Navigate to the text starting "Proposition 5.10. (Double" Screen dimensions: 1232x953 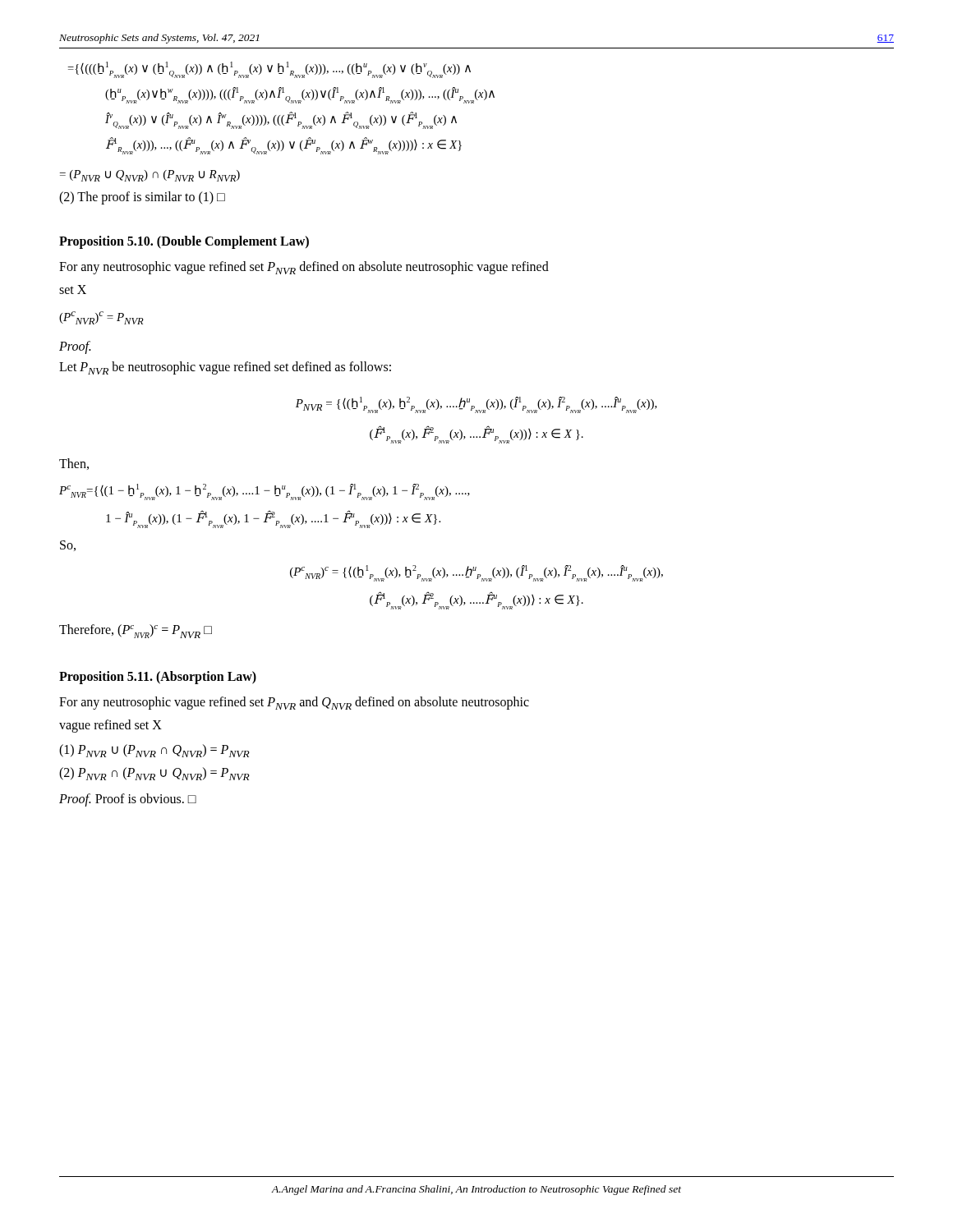(184, 241)
